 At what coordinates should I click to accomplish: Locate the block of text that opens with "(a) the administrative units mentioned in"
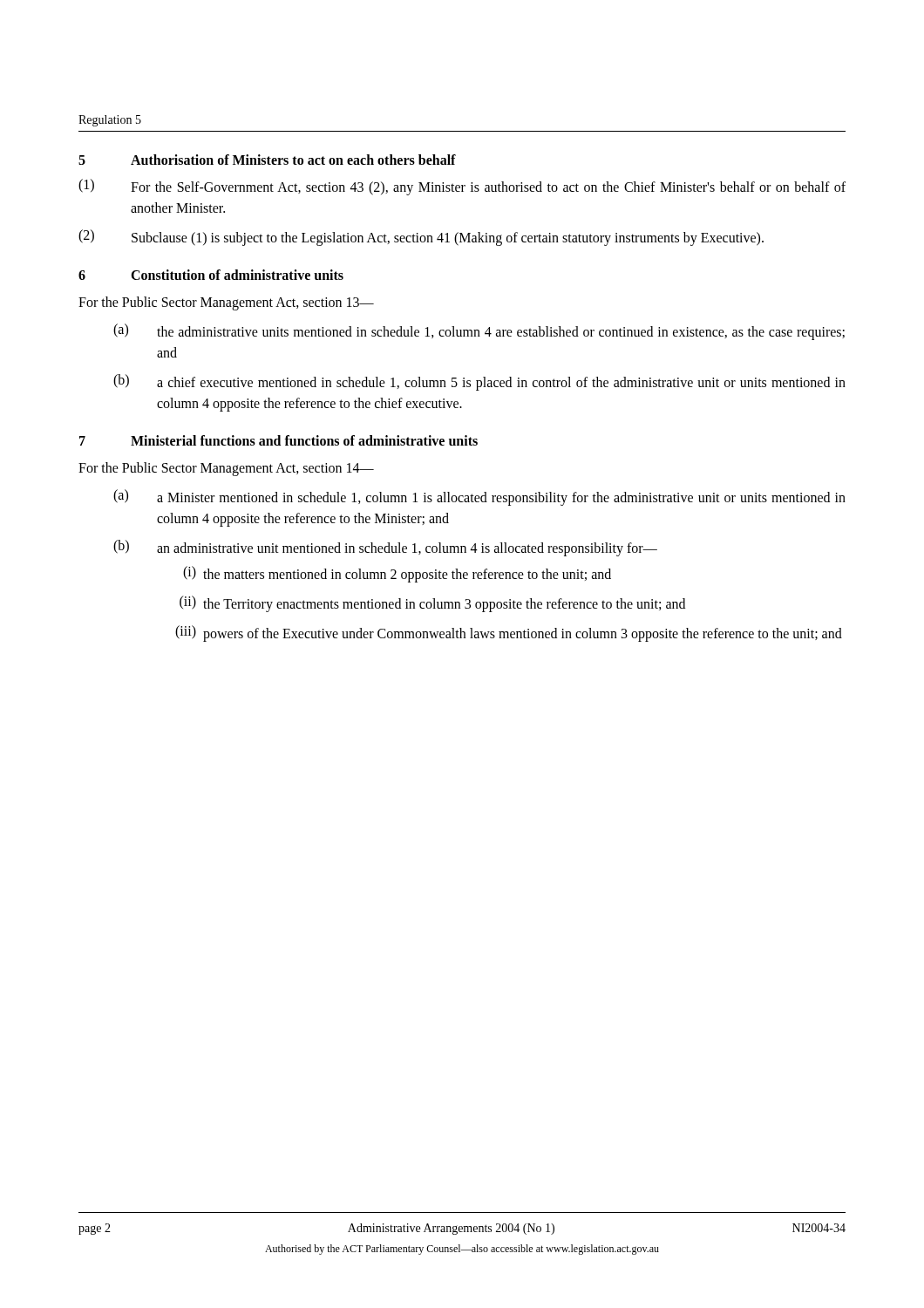coord(479,343)
